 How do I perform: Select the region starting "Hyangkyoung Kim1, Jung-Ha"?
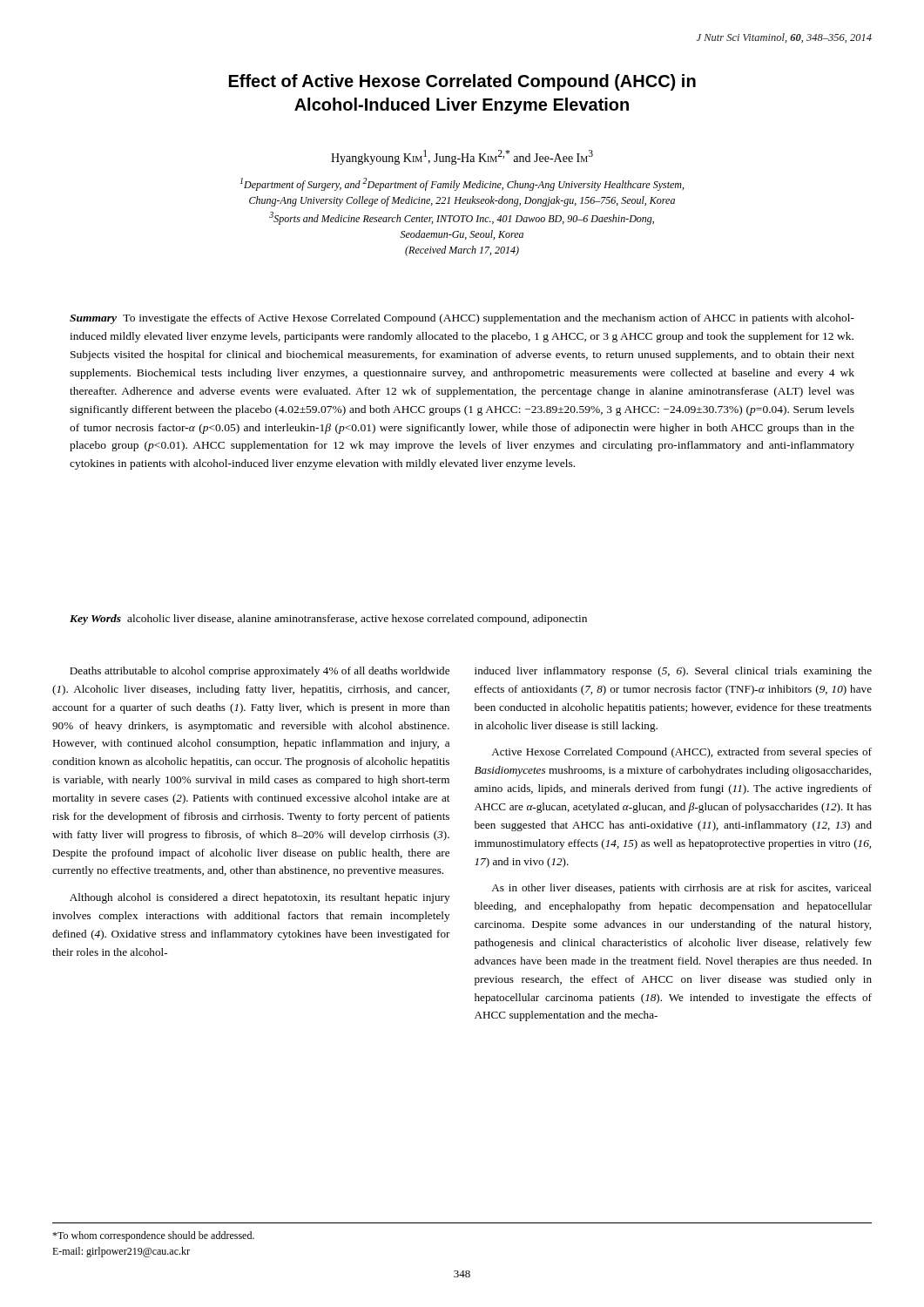click(x=462, y=156)
